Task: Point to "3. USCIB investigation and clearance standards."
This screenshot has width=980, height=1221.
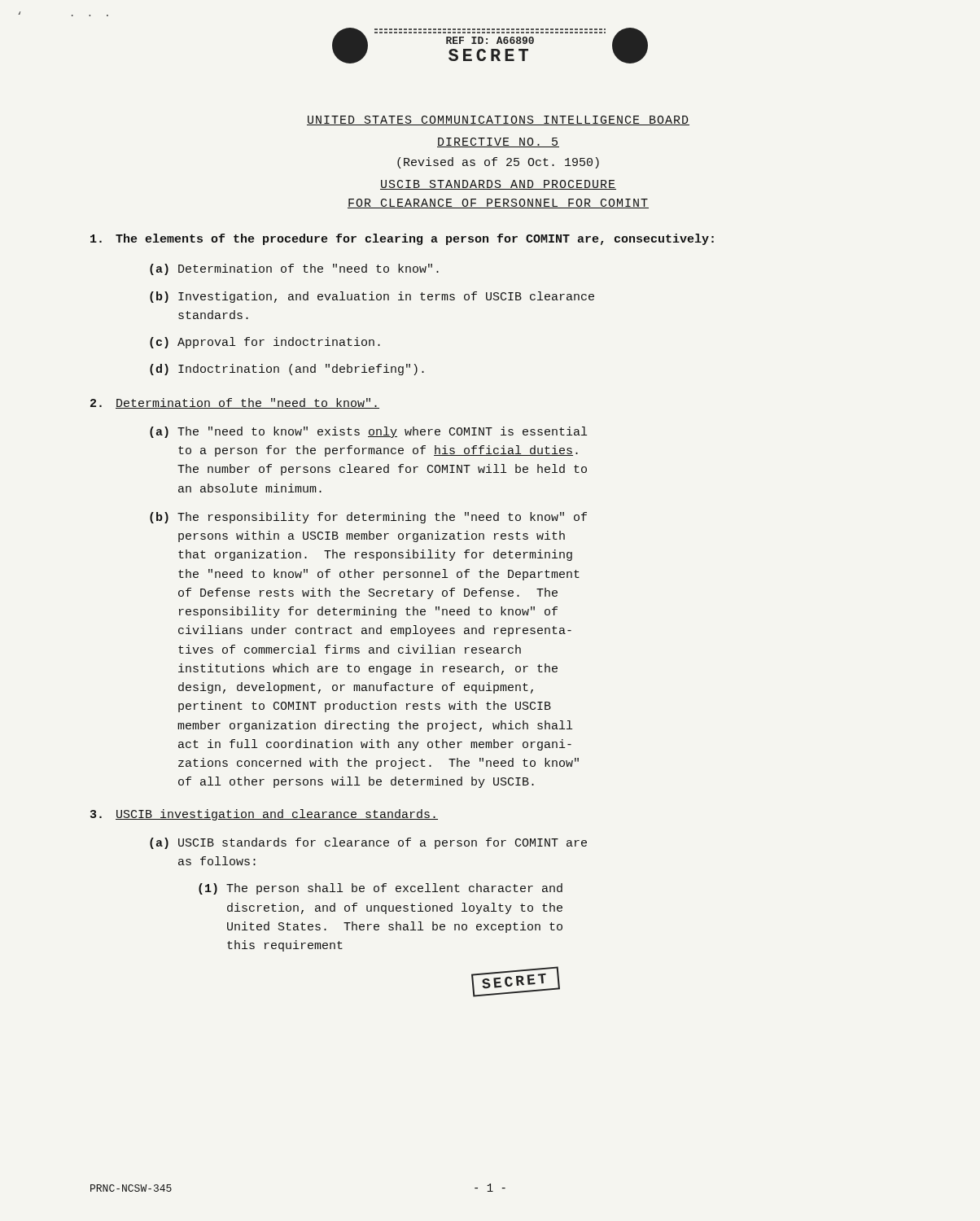Action: click(264, 815)
